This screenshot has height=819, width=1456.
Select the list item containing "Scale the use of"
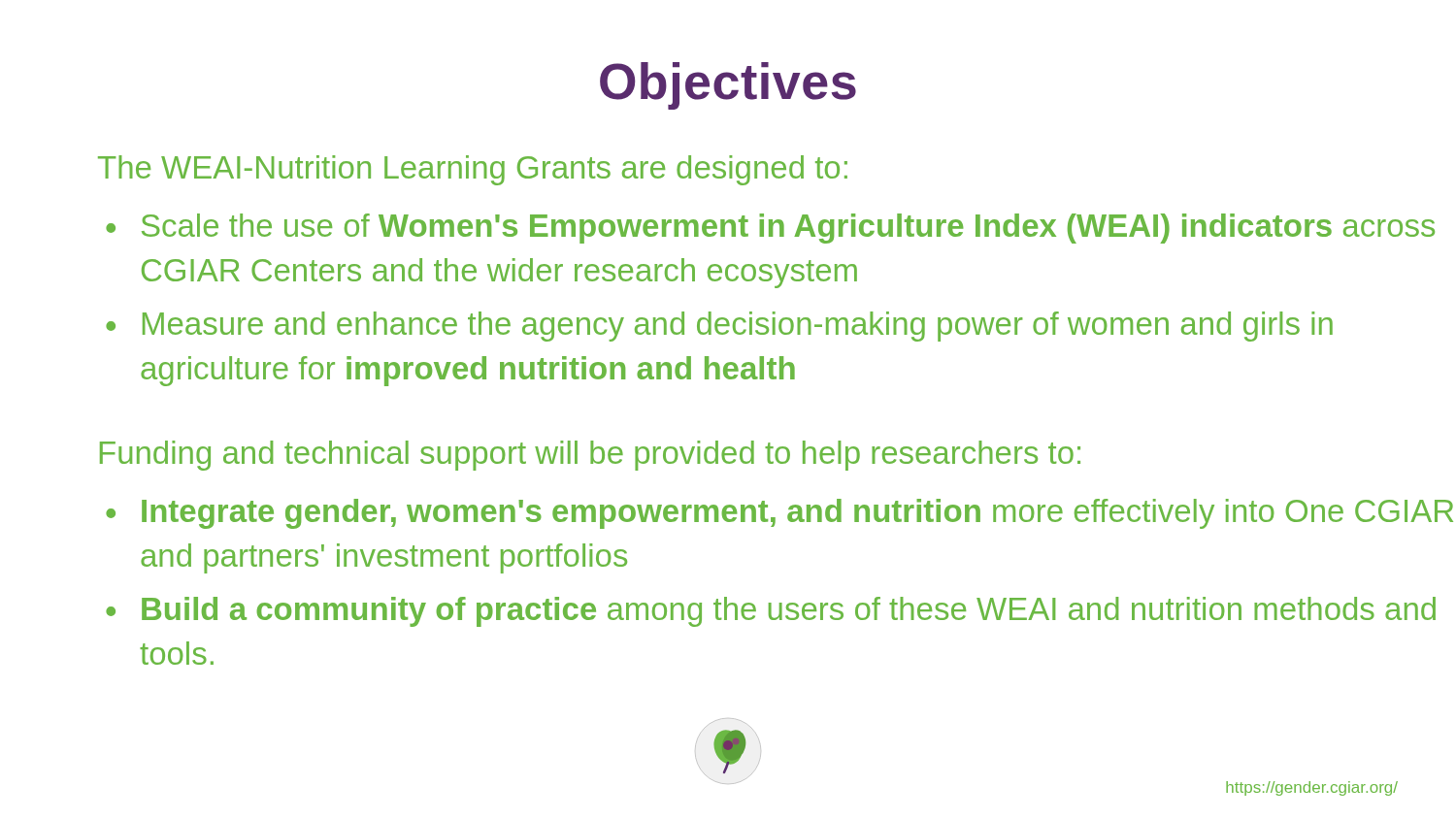click(x=788, y=248)
